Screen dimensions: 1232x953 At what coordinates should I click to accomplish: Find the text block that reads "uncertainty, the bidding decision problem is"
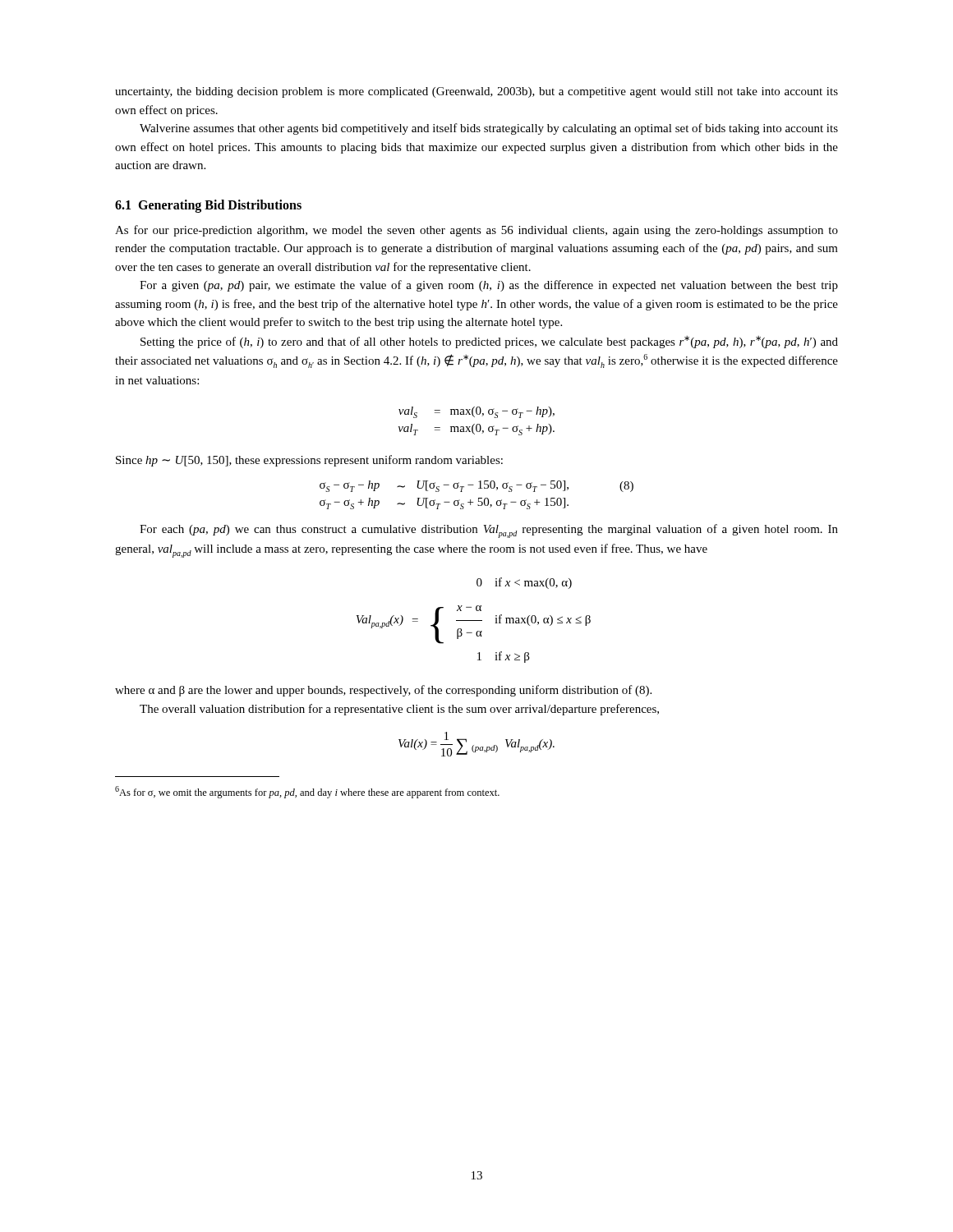pos(476,101)
